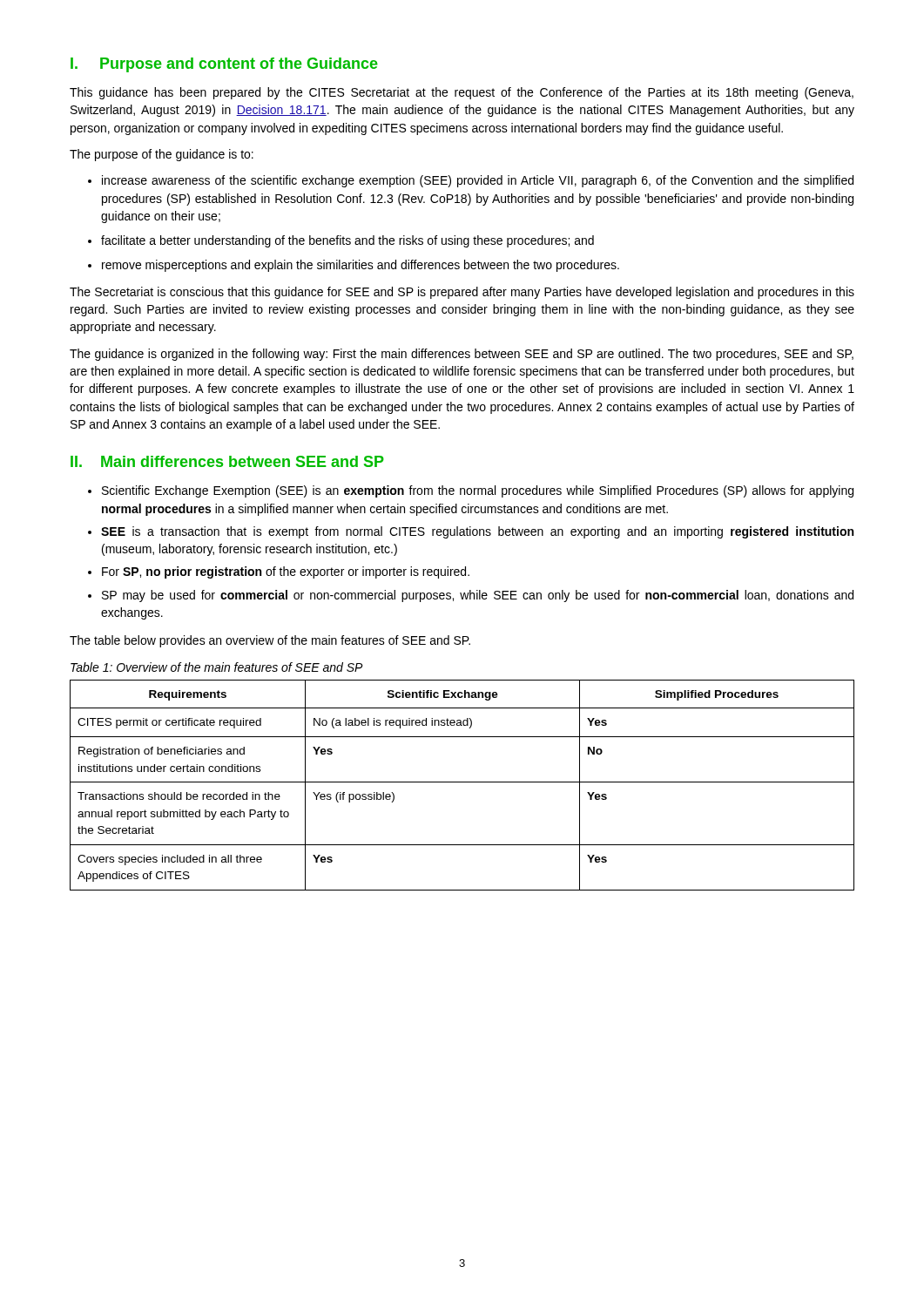The height and width of the screenshot is (1307, 924).
Task: Click the passage that begins "The table below provides an"
Action: [x=462, y=641]
